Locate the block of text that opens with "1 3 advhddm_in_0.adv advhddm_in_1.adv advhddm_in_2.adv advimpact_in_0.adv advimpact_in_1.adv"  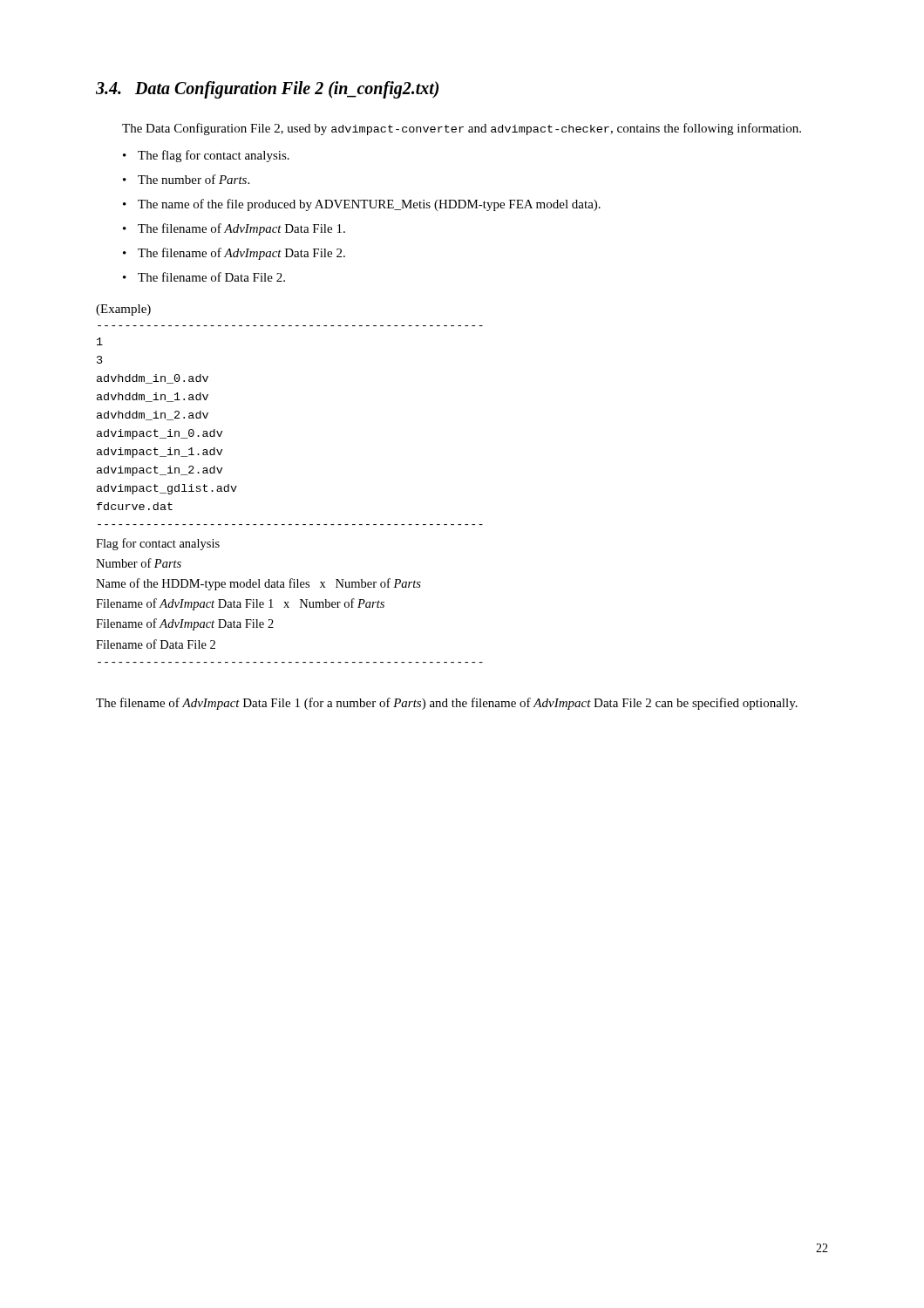pos(100,341)
